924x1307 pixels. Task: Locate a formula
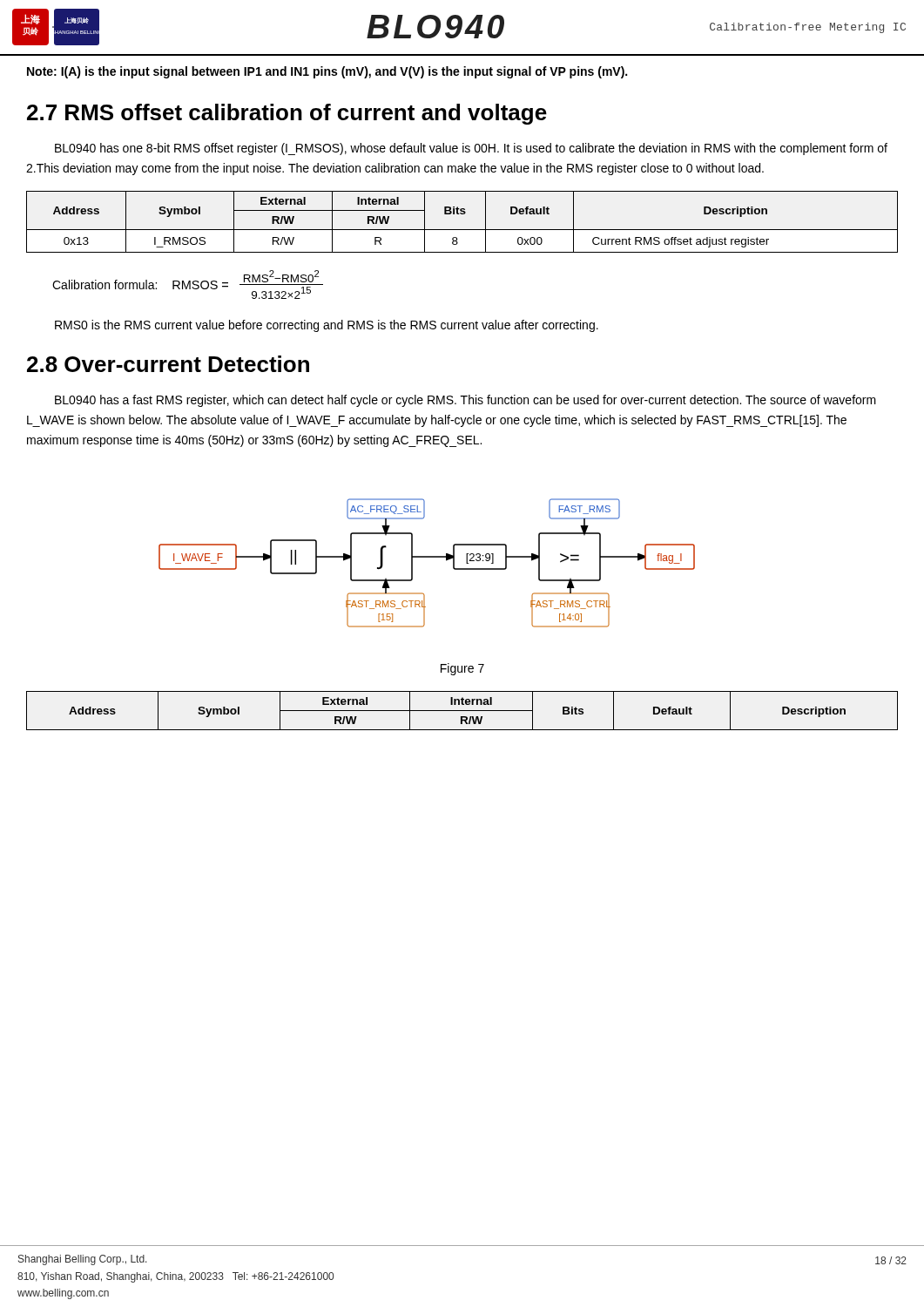coord(188,285)
